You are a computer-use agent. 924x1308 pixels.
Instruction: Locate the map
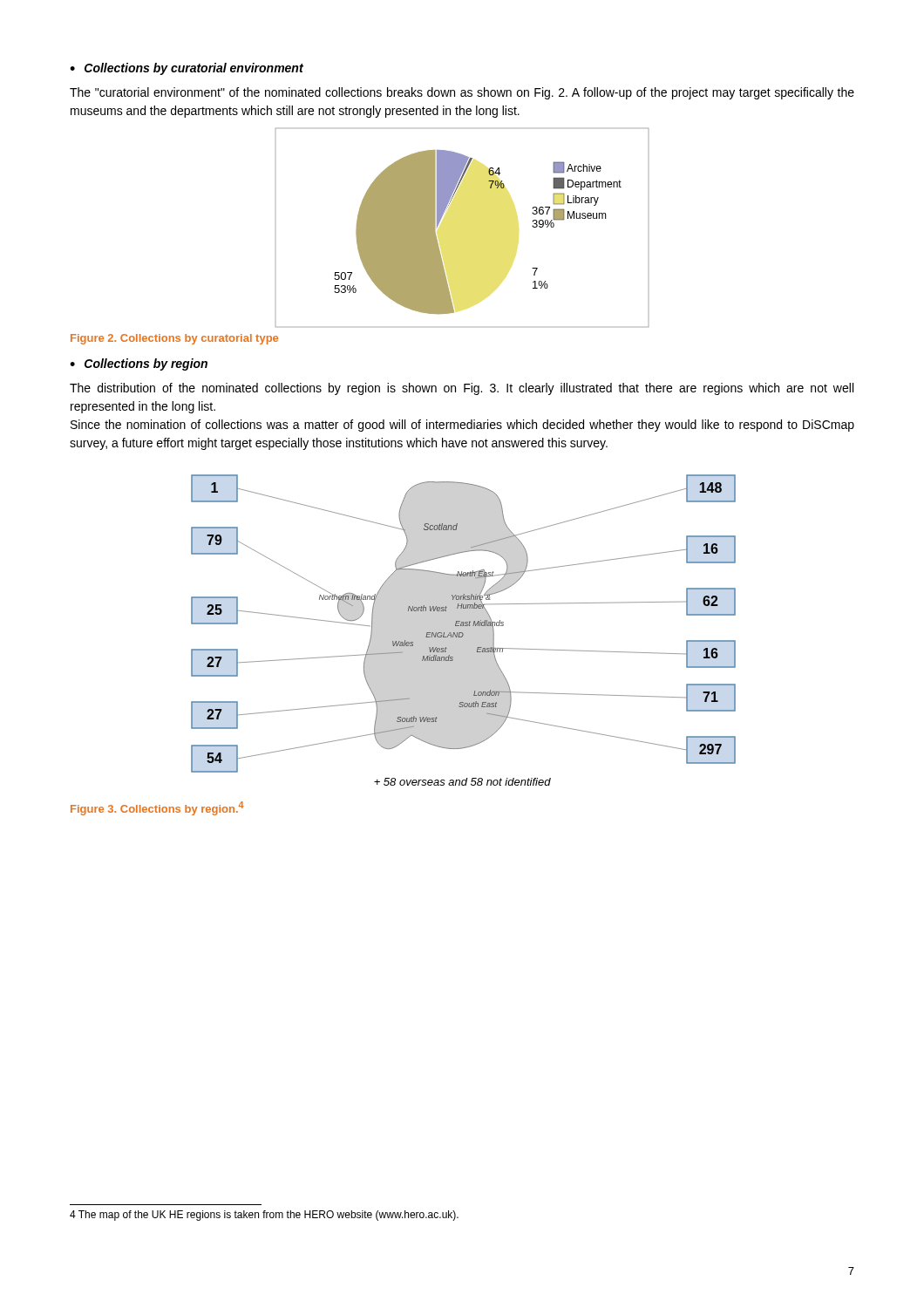(x=462, y=630)
